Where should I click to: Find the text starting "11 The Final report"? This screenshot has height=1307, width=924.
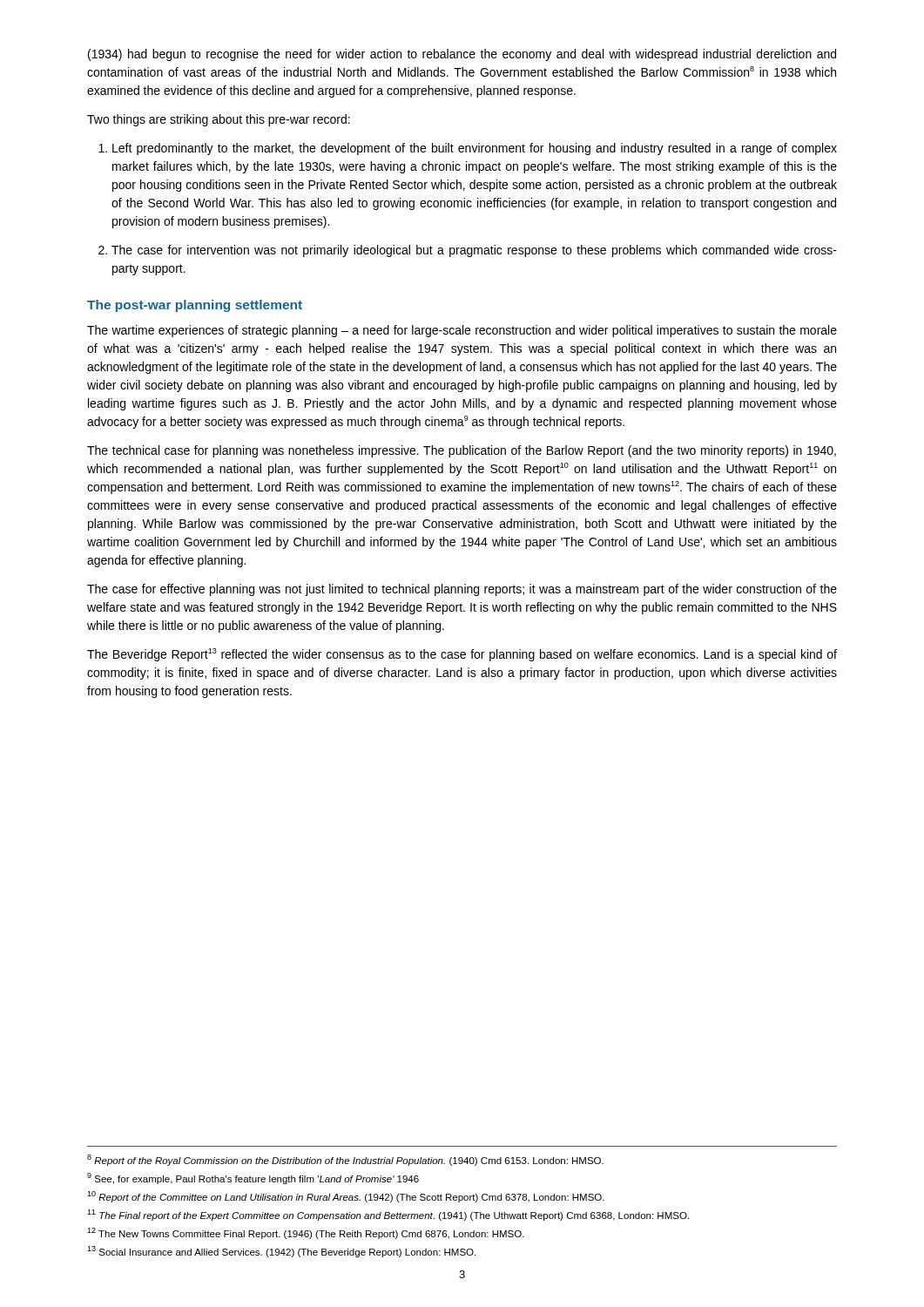point(462,1215)
